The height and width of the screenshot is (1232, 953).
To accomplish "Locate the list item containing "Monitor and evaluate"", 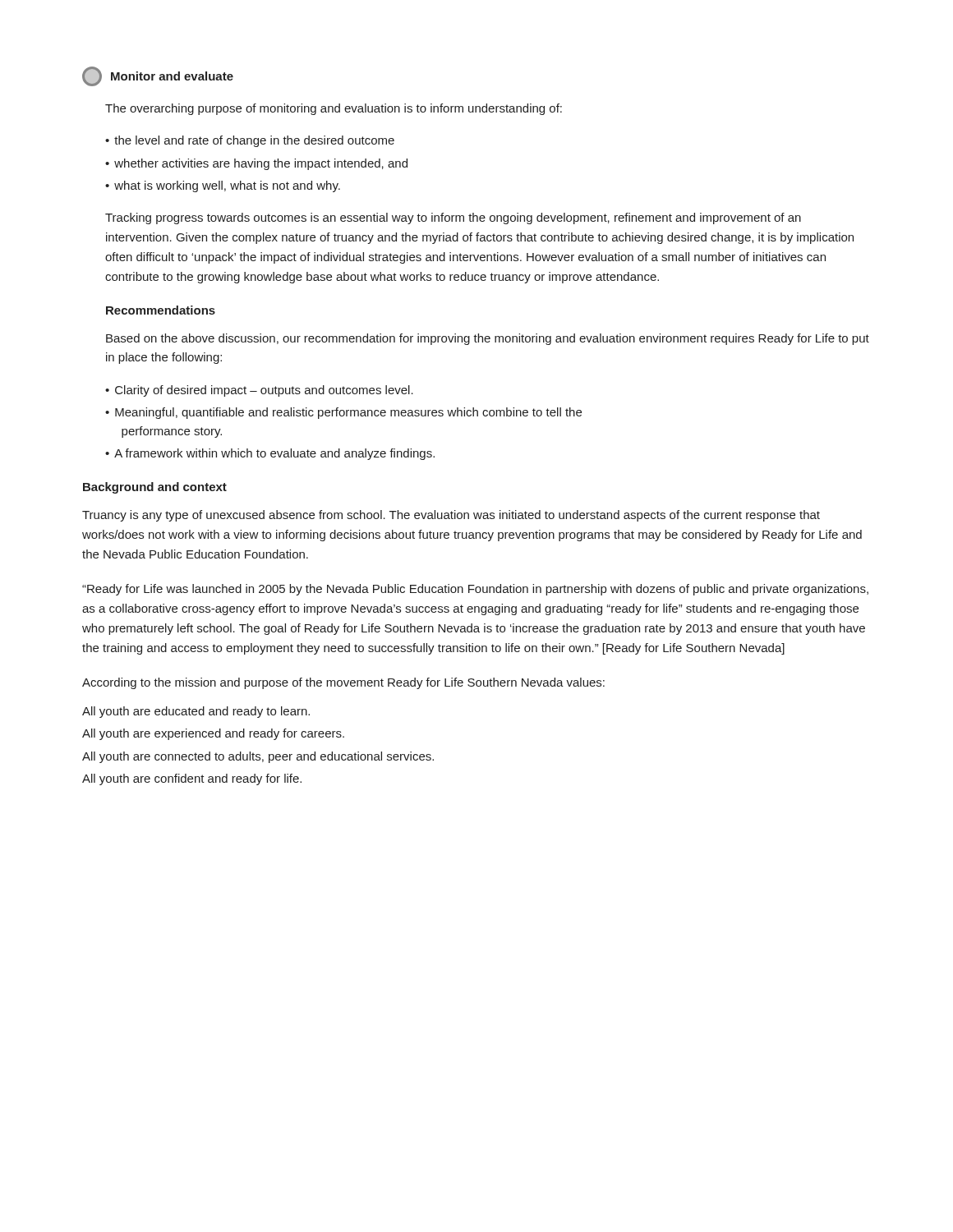I will (158, 76).
